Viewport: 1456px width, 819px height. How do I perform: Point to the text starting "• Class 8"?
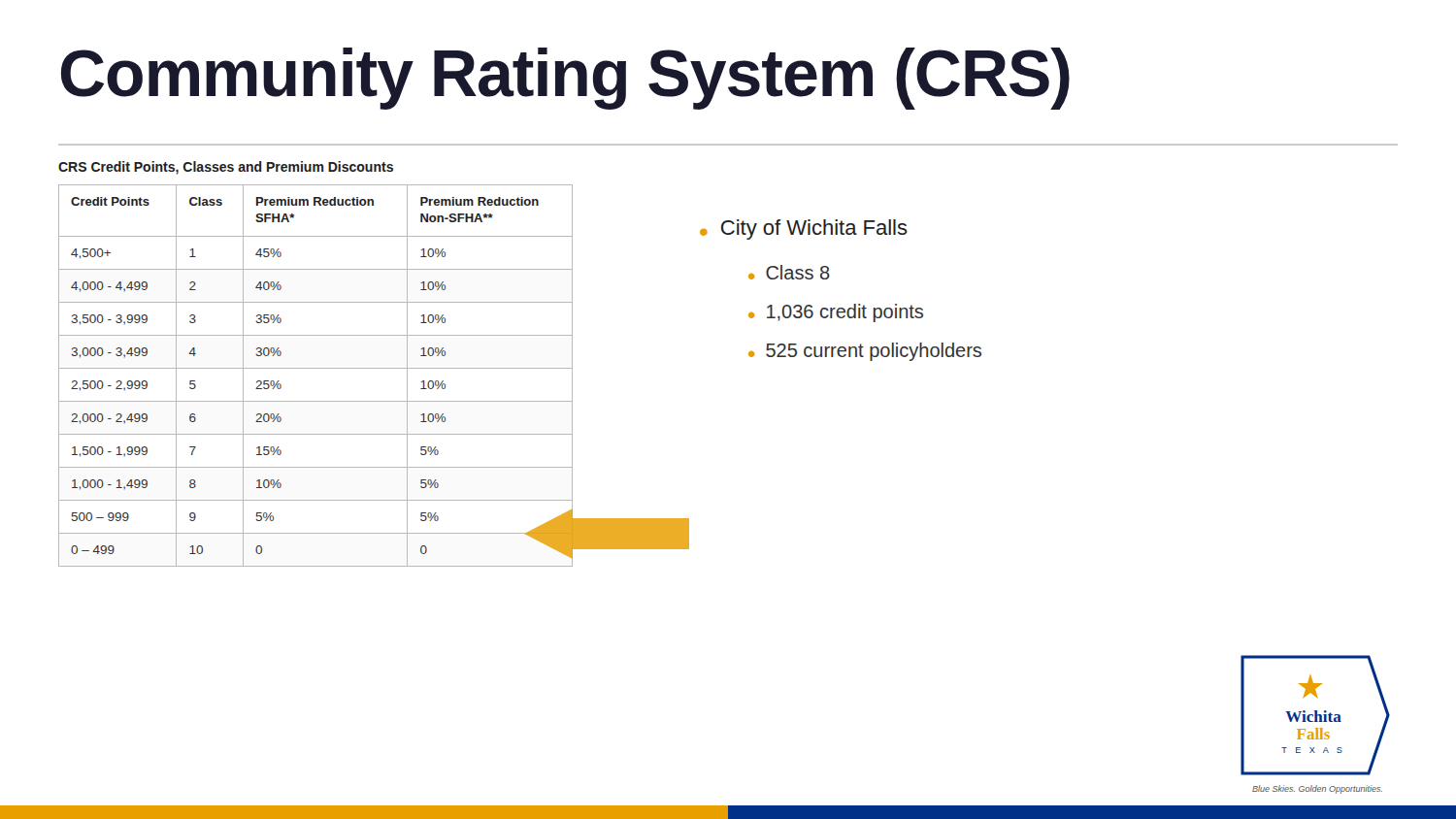(789, 277)
